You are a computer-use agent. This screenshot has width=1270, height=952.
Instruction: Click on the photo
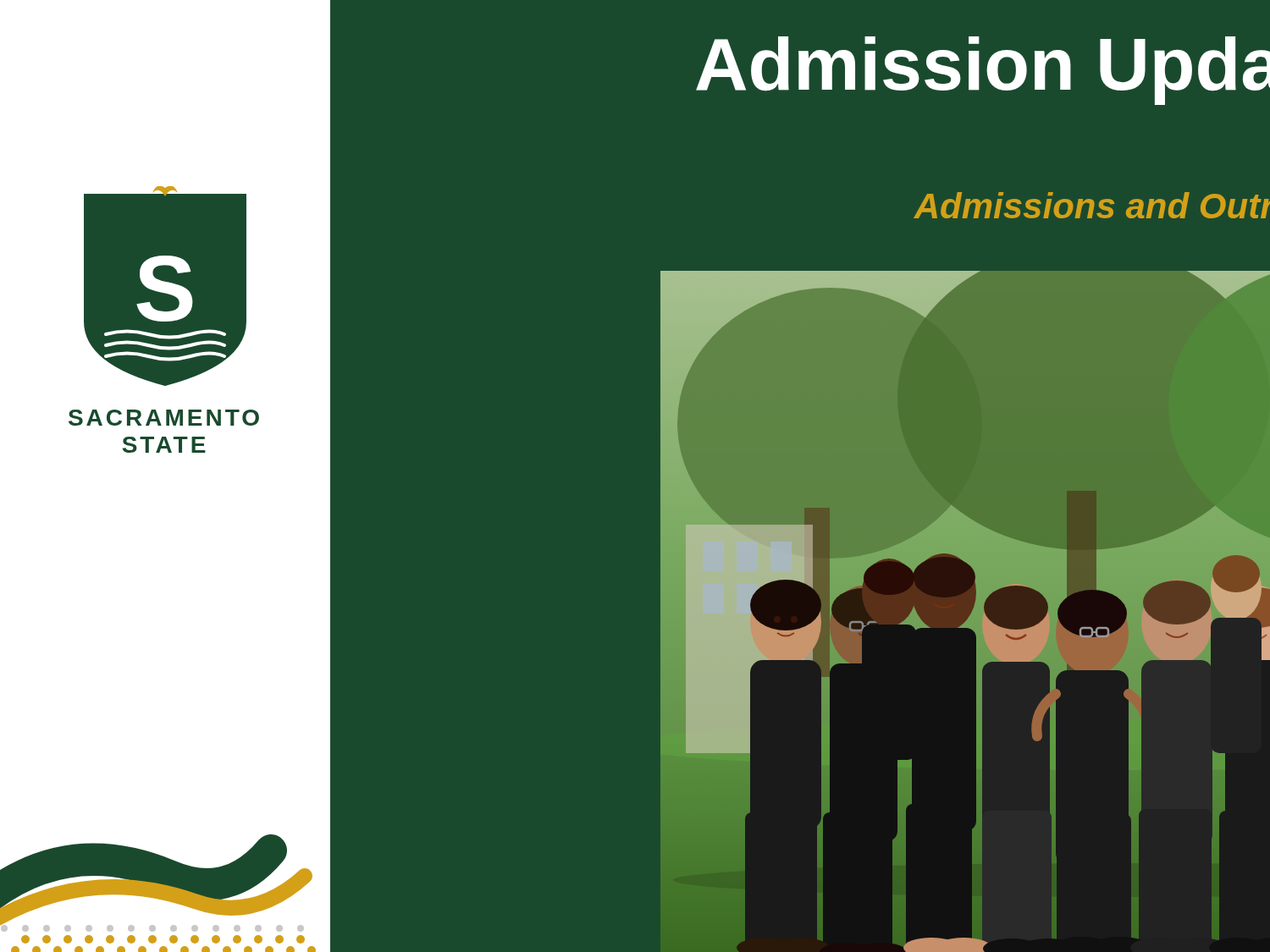(x=965, y=611)
